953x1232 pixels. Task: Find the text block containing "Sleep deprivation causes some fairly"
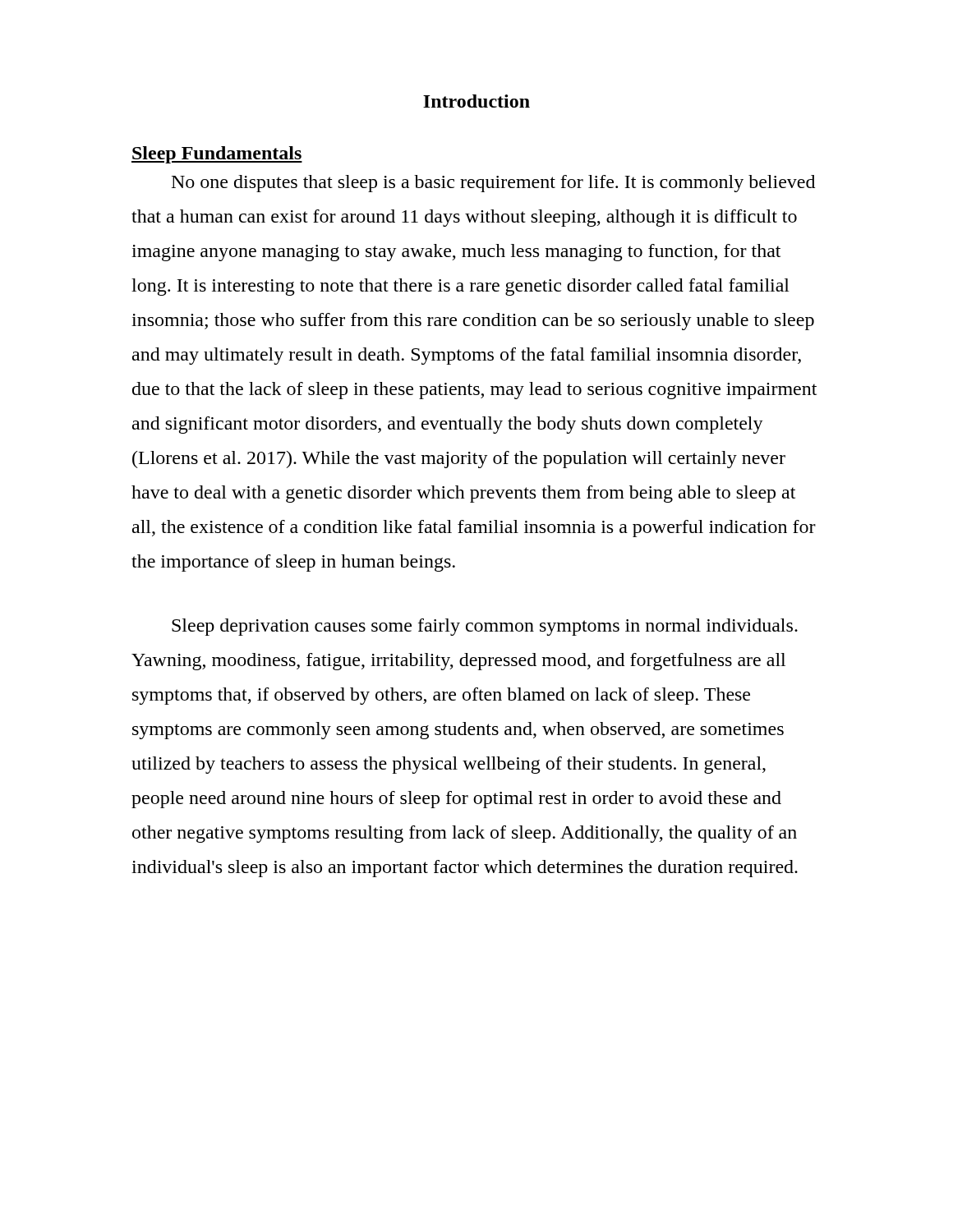click(x=465, y=746)
